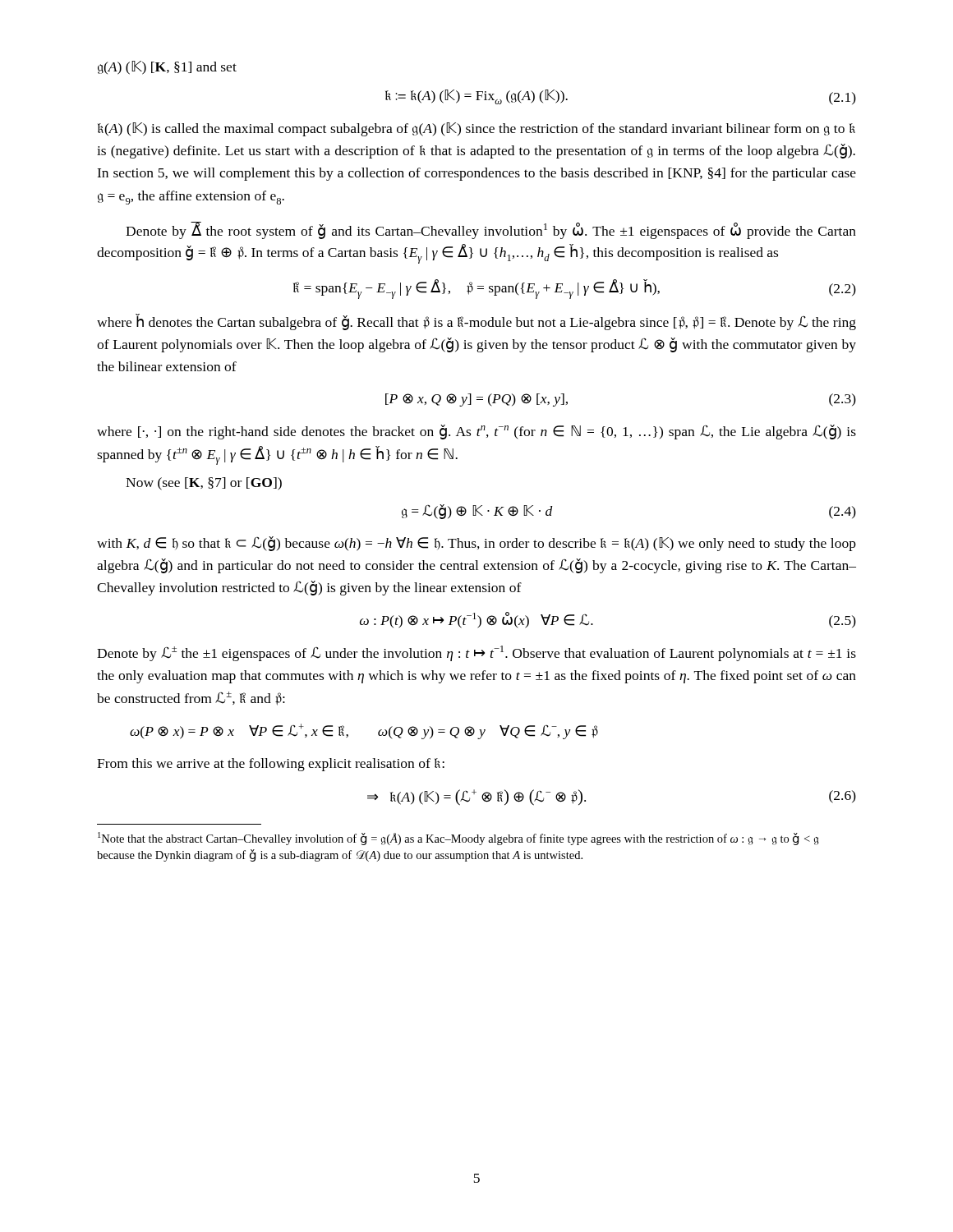Navigate to the text block starting "𝔨 ≔ 𝔨(A) (𝕂) ="
This screenshot has width=953, height=1232.
click(x=479, y=97)
